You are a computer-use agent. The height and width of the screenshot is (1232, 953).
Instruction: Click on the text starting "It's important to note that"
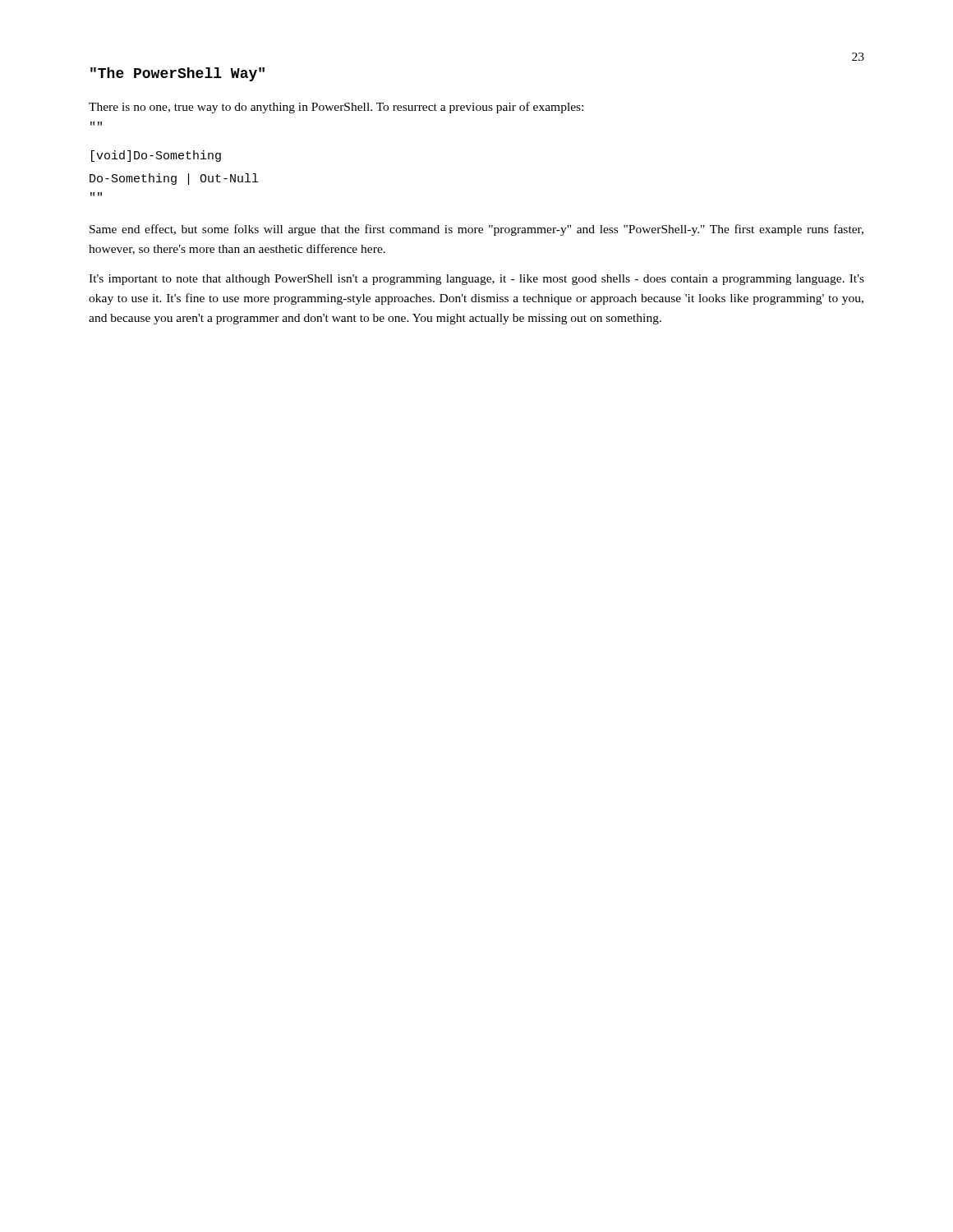pos(476,298)
